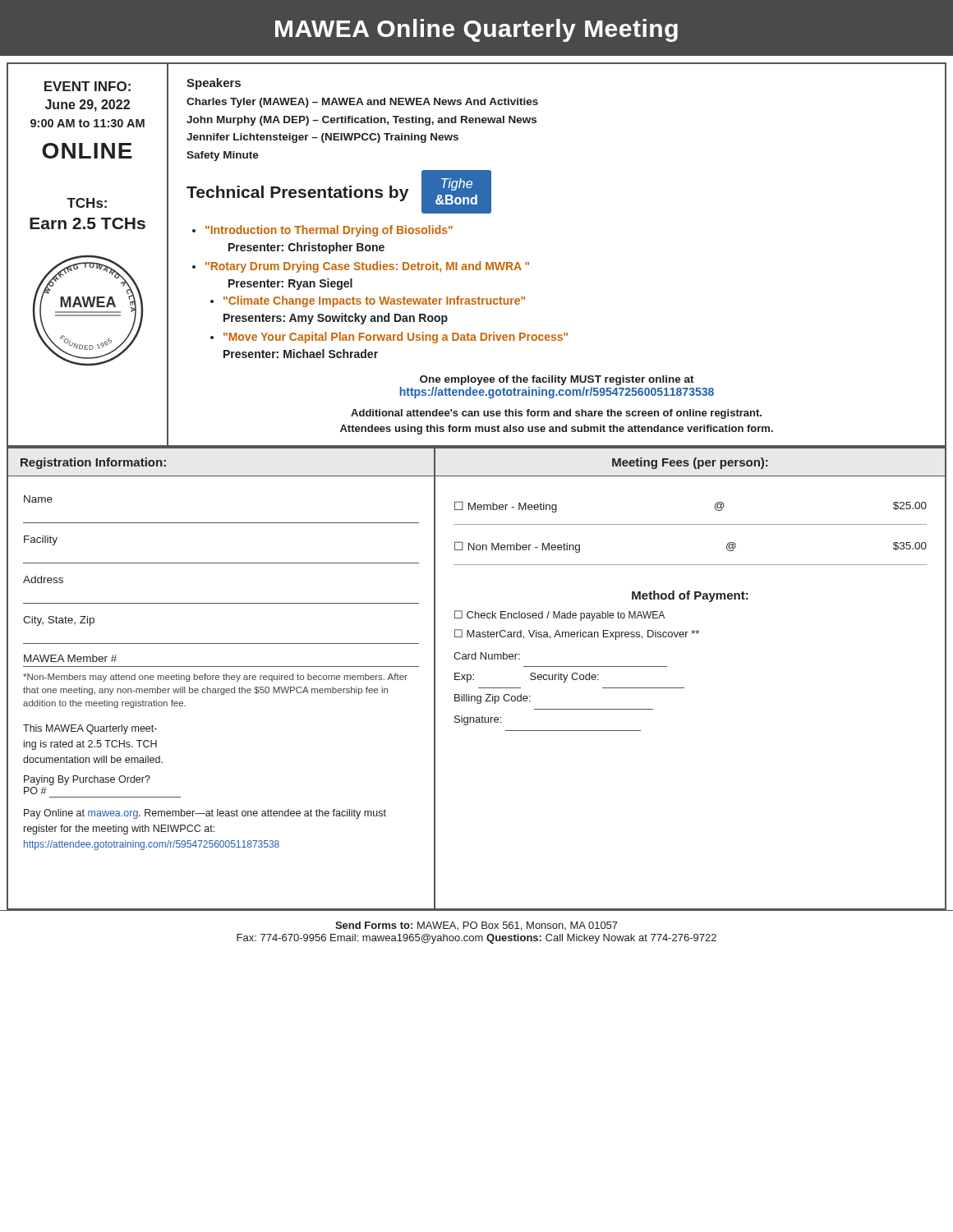Click where it says "Method of Payment:"
Screen dimensions: 1232x953
pos(690,595)
